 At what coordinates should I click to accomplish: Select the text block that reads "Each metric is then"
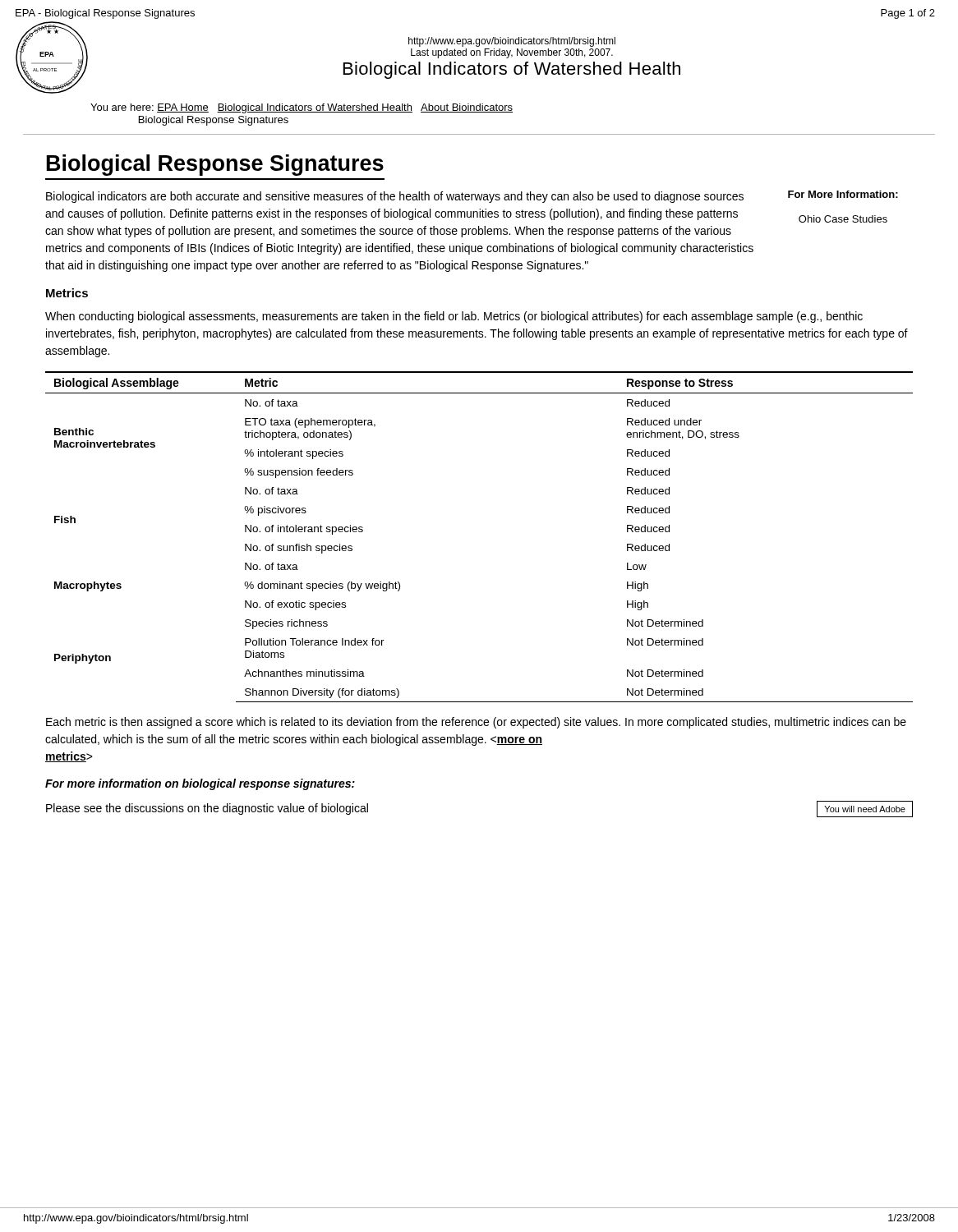(x=476, y=739)
